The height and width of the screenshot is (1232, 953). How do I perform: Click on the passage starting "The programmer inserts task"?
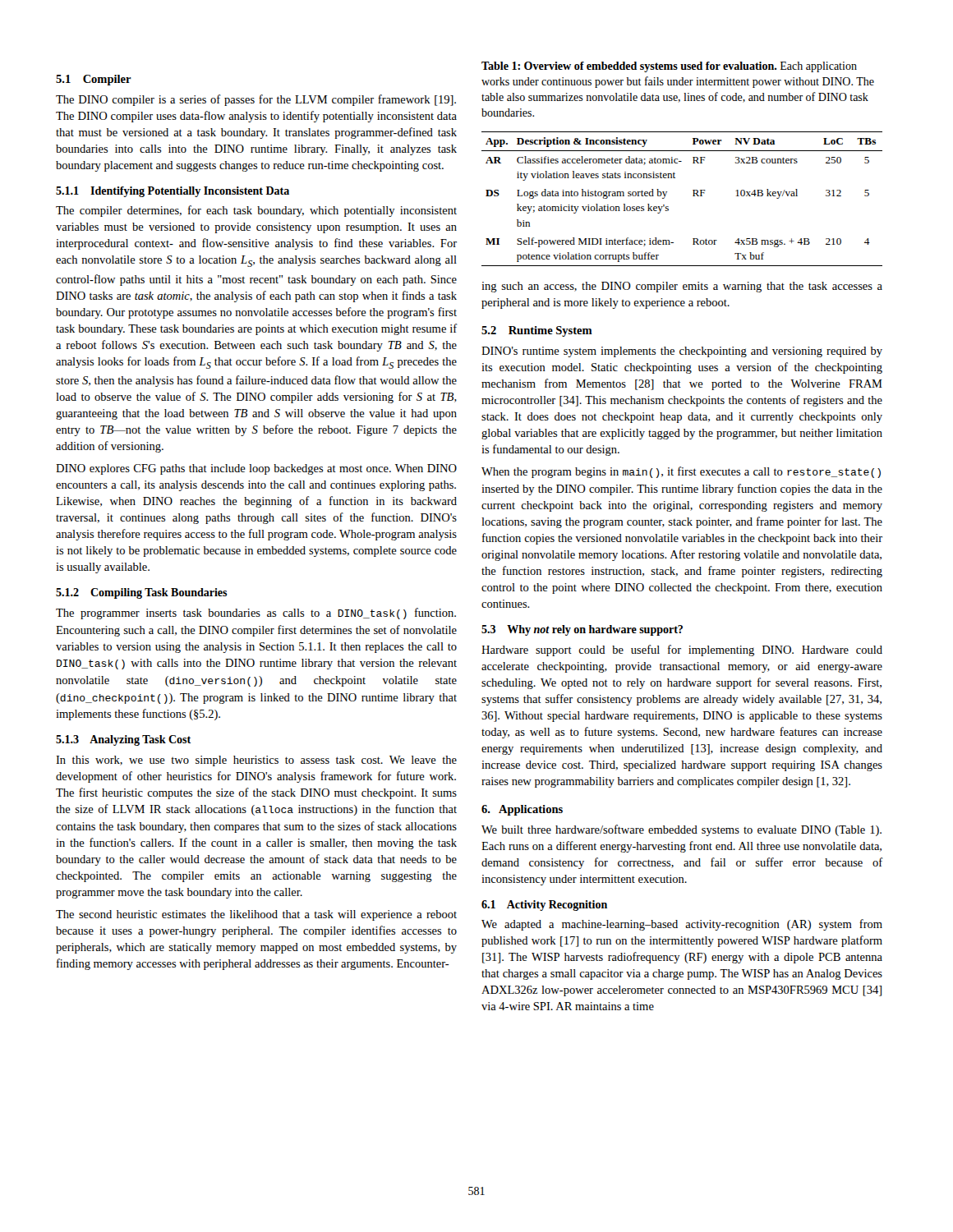pos(256,663)
